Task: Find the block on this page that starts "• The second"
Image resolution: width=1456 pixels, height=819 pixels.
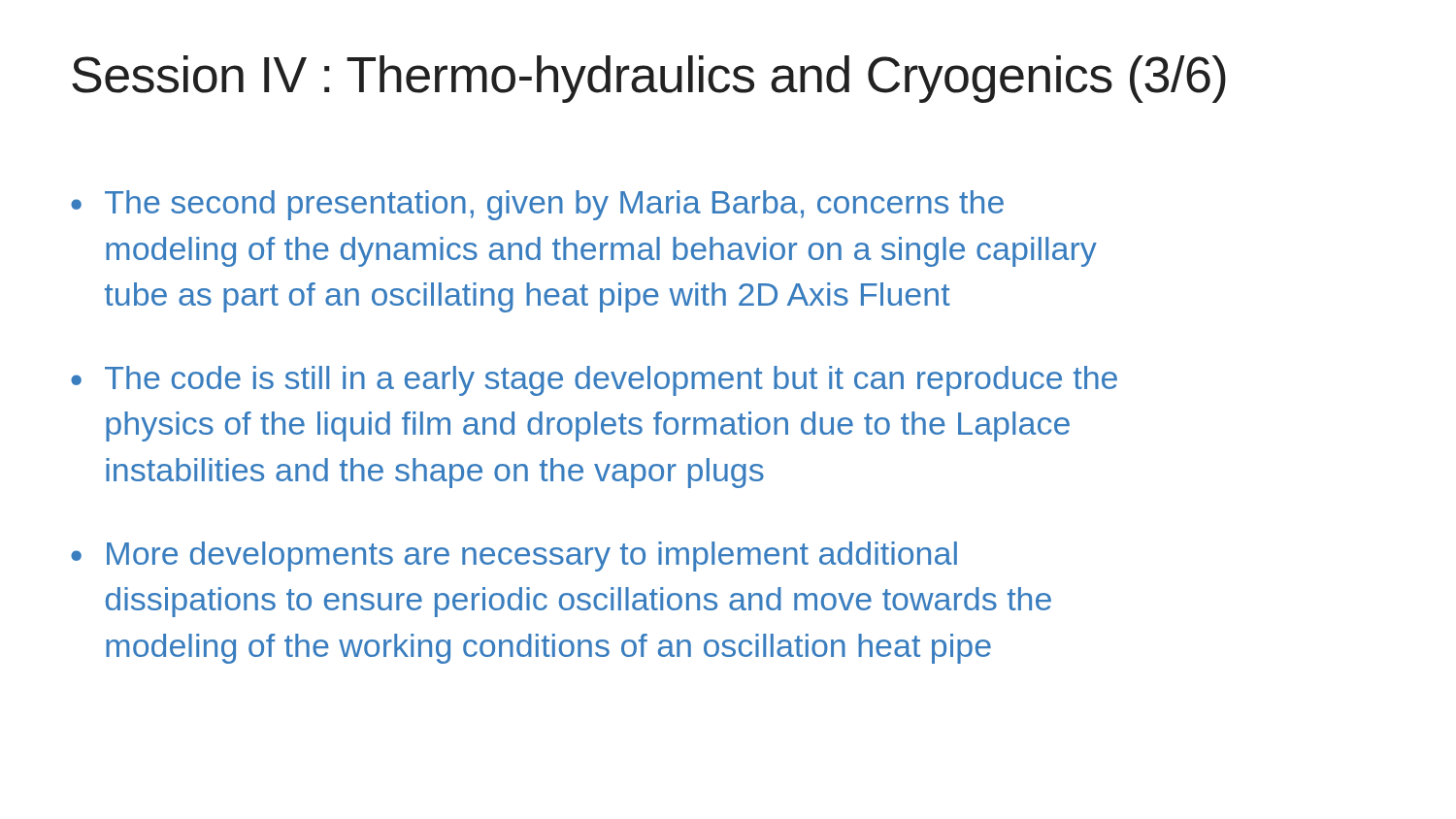Action: 583,249
